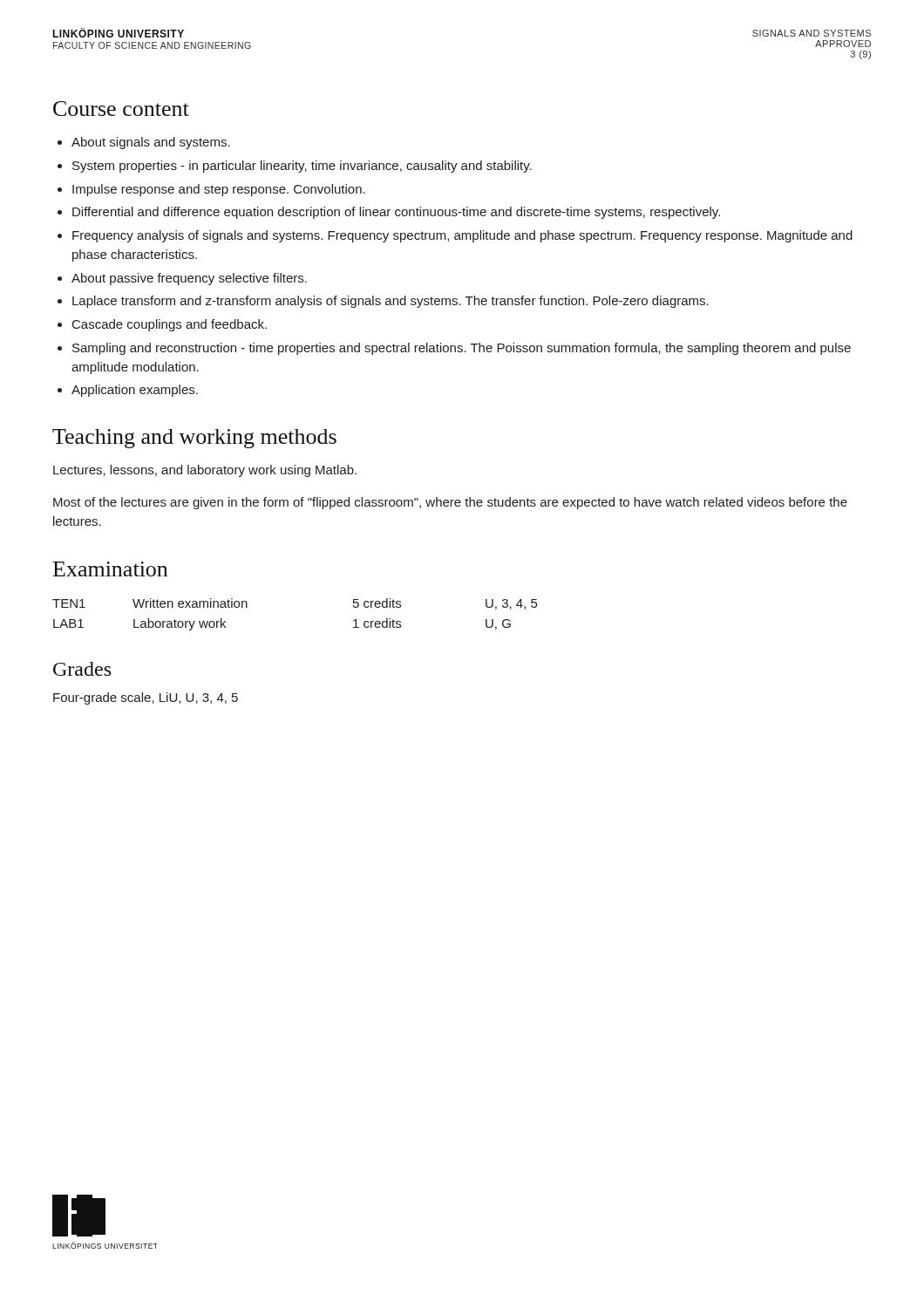Click on the table containing "Laboratory work"
924x1308 pixels.
(x=462, y=613)
